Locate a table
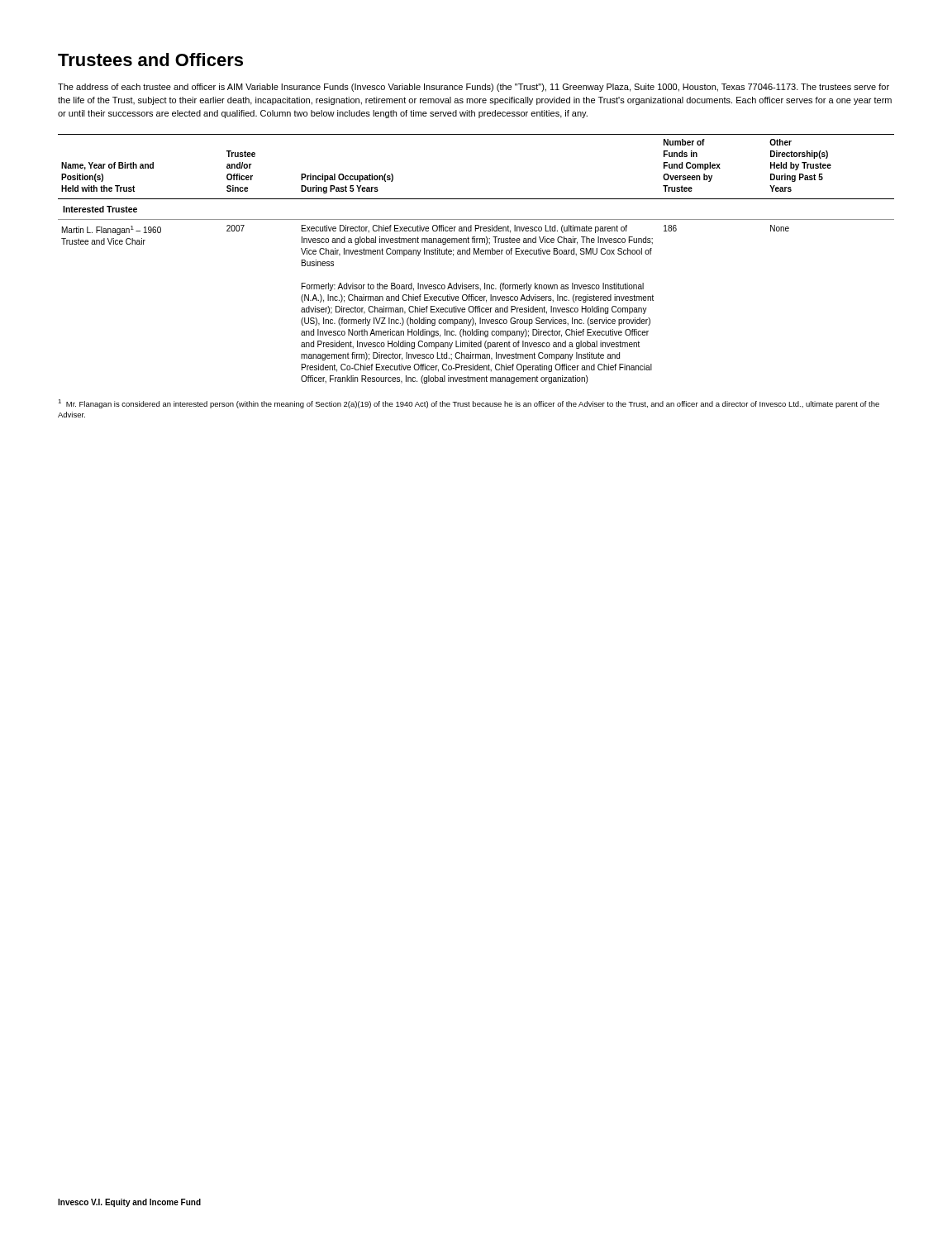The image size is (952, 1240). pyautogui.click(x=476, y=261)
